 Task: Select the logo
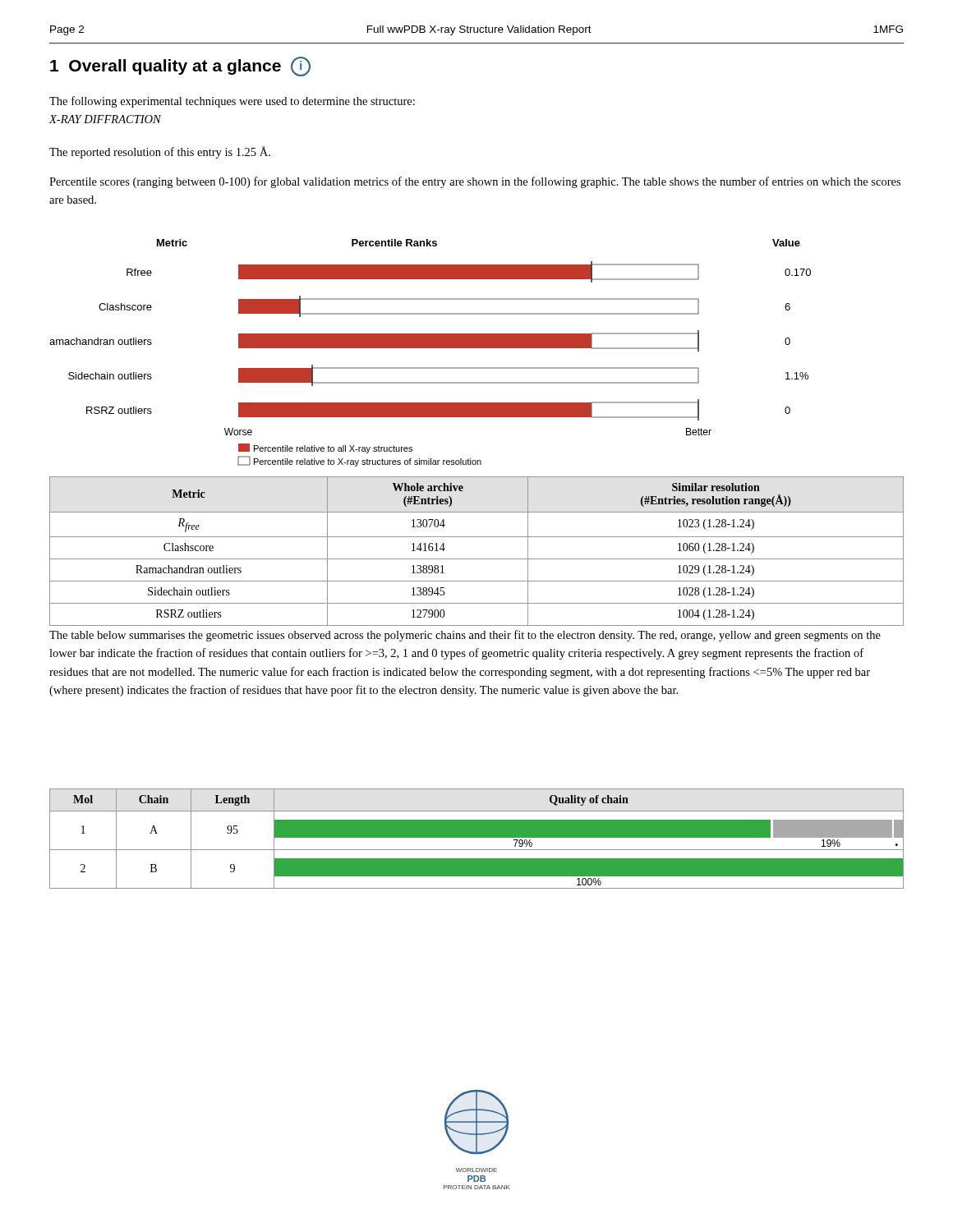click(476, 1138)
